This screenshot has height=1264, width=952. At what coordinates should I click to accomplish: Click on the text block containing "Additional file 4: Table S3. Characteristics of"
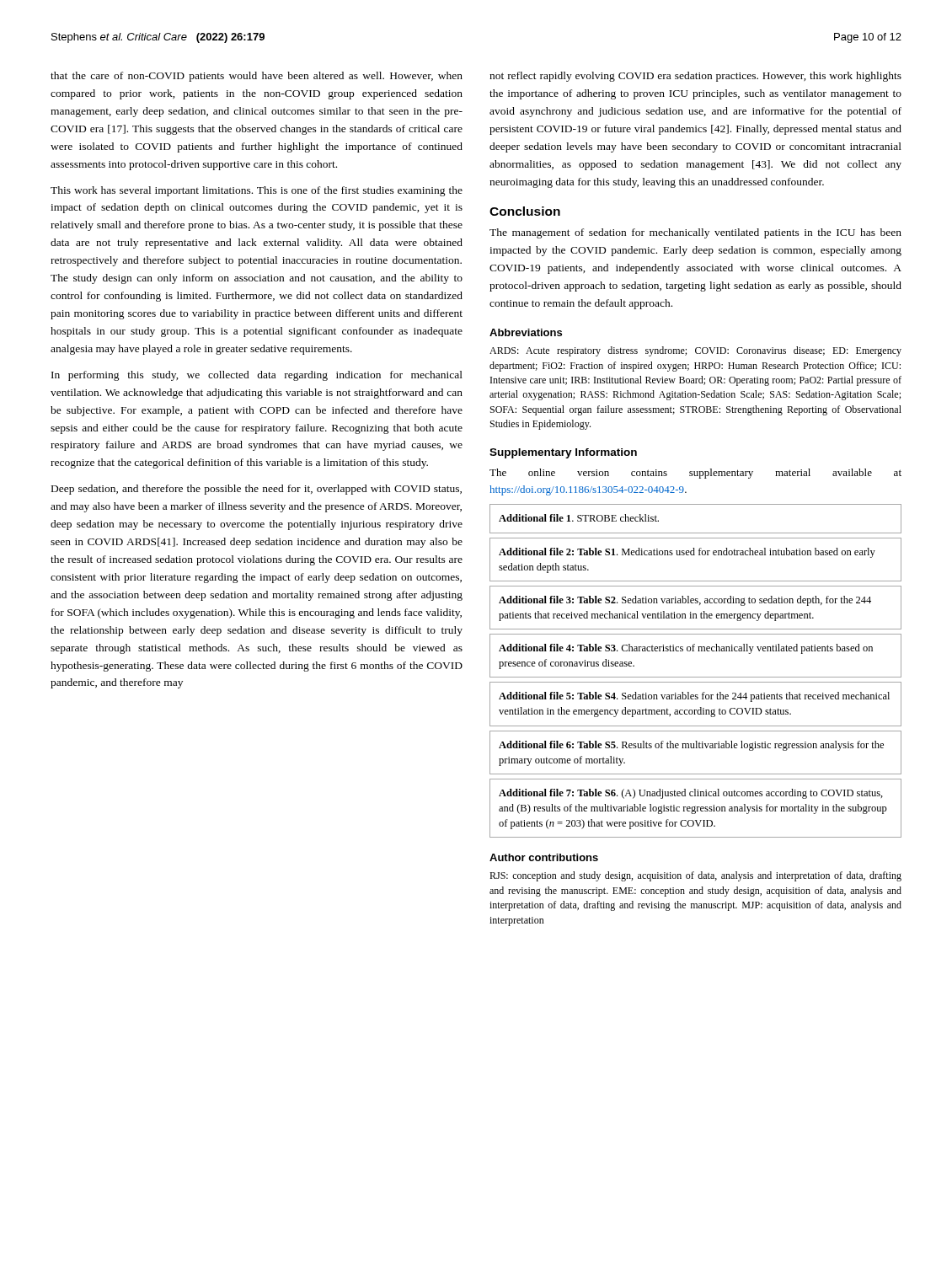pyautogui.click(x=695, y=656)
